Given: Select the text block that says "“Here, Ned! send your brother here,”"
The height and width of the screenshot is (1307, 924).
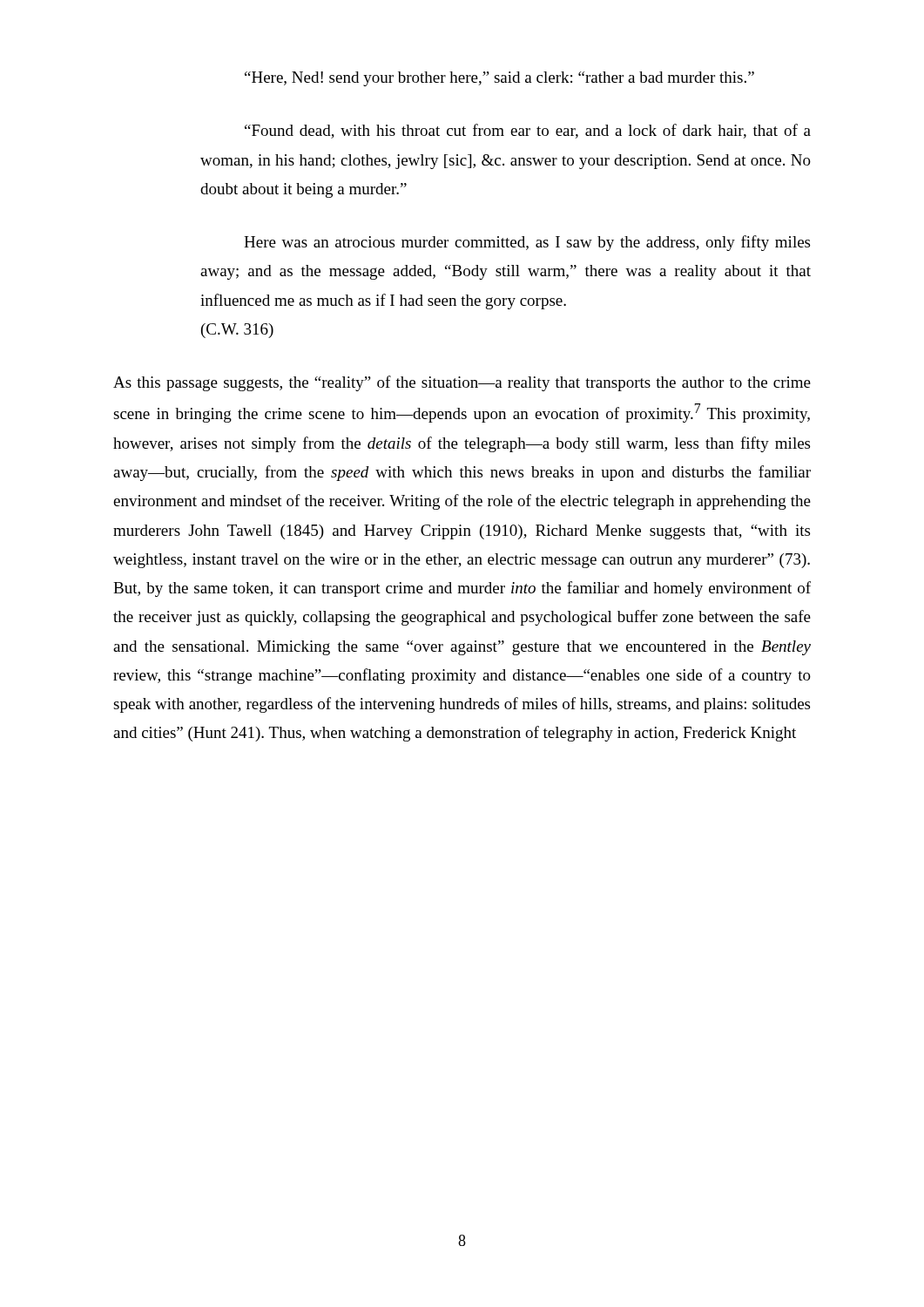Looking at the screenshot, I should click(x=506, y=77).
